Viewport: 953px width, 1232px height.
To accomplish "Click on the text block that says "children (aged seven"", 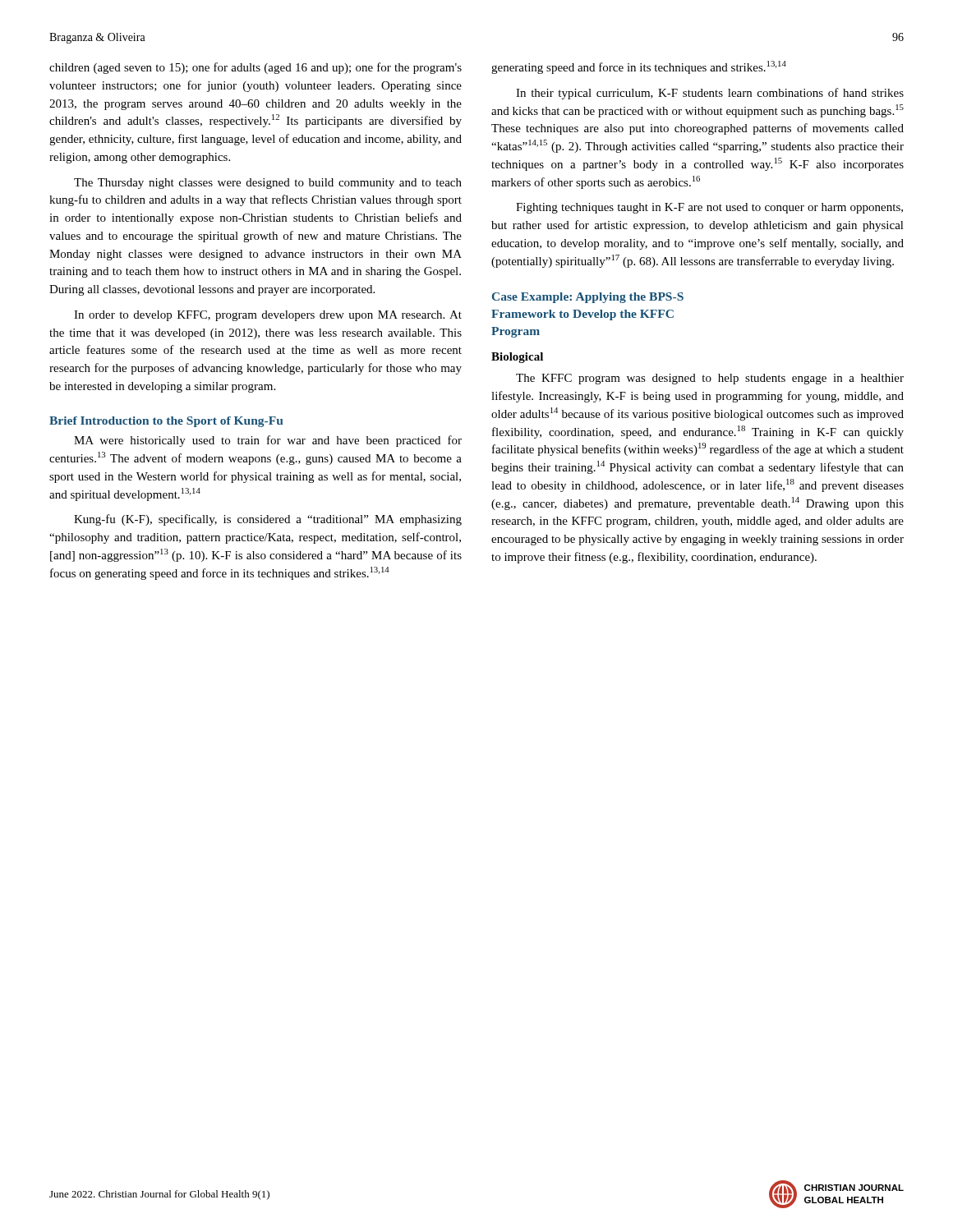I will (x=255, y=113).
